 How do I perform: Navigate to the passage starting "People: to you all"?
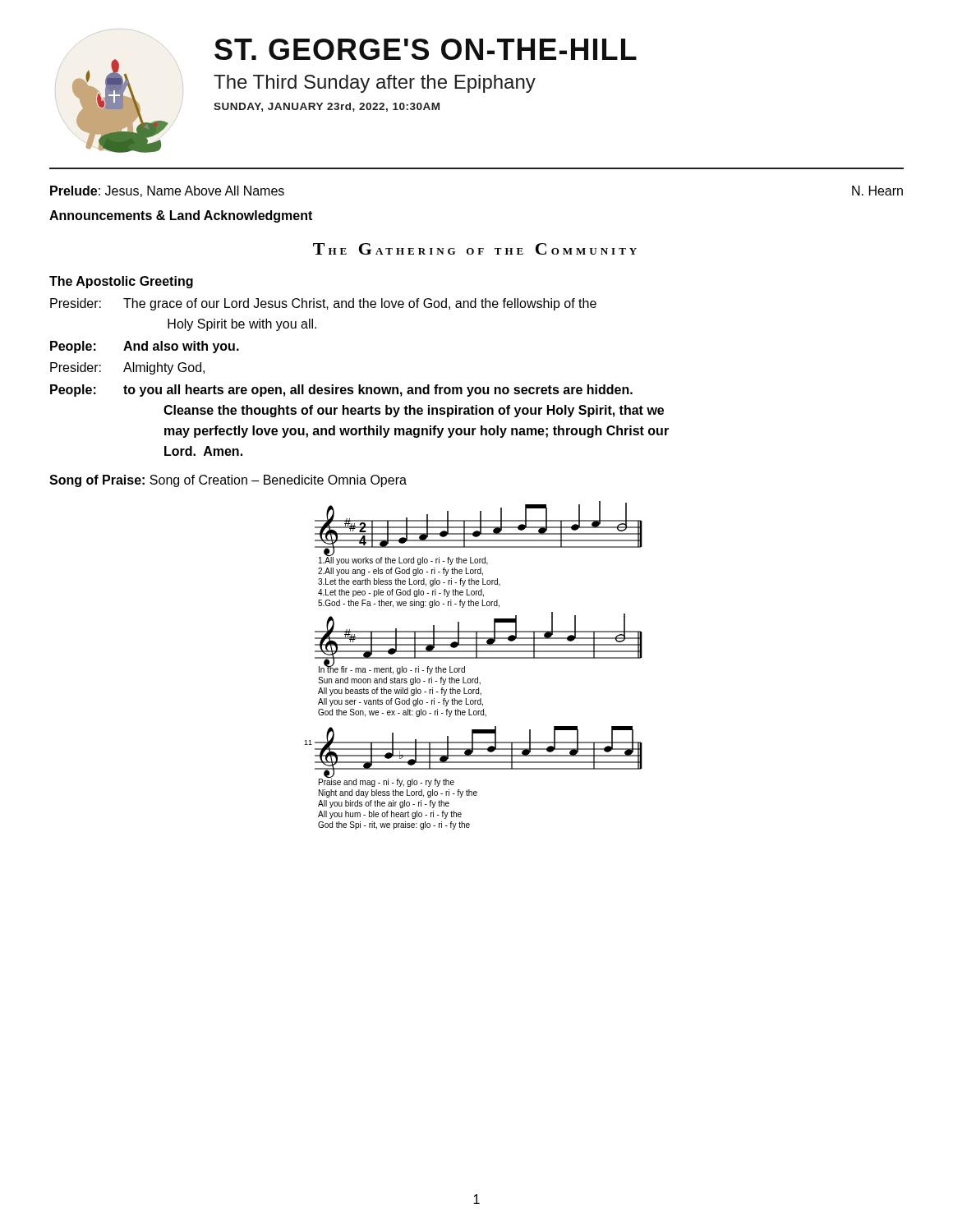click(476, 421)
